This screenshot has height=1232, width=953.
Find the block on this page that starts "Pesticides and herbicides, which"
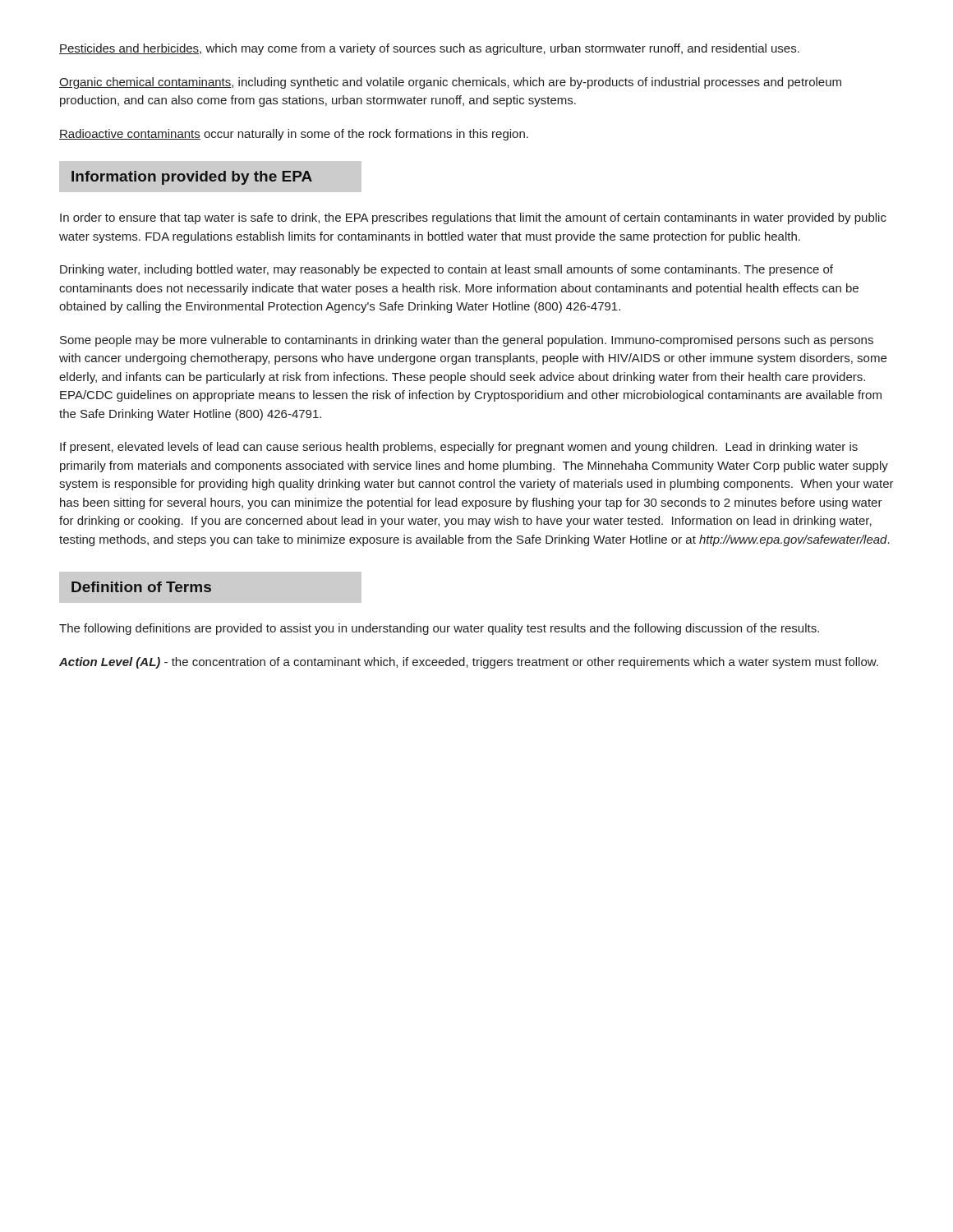click(x=430, y=48)
